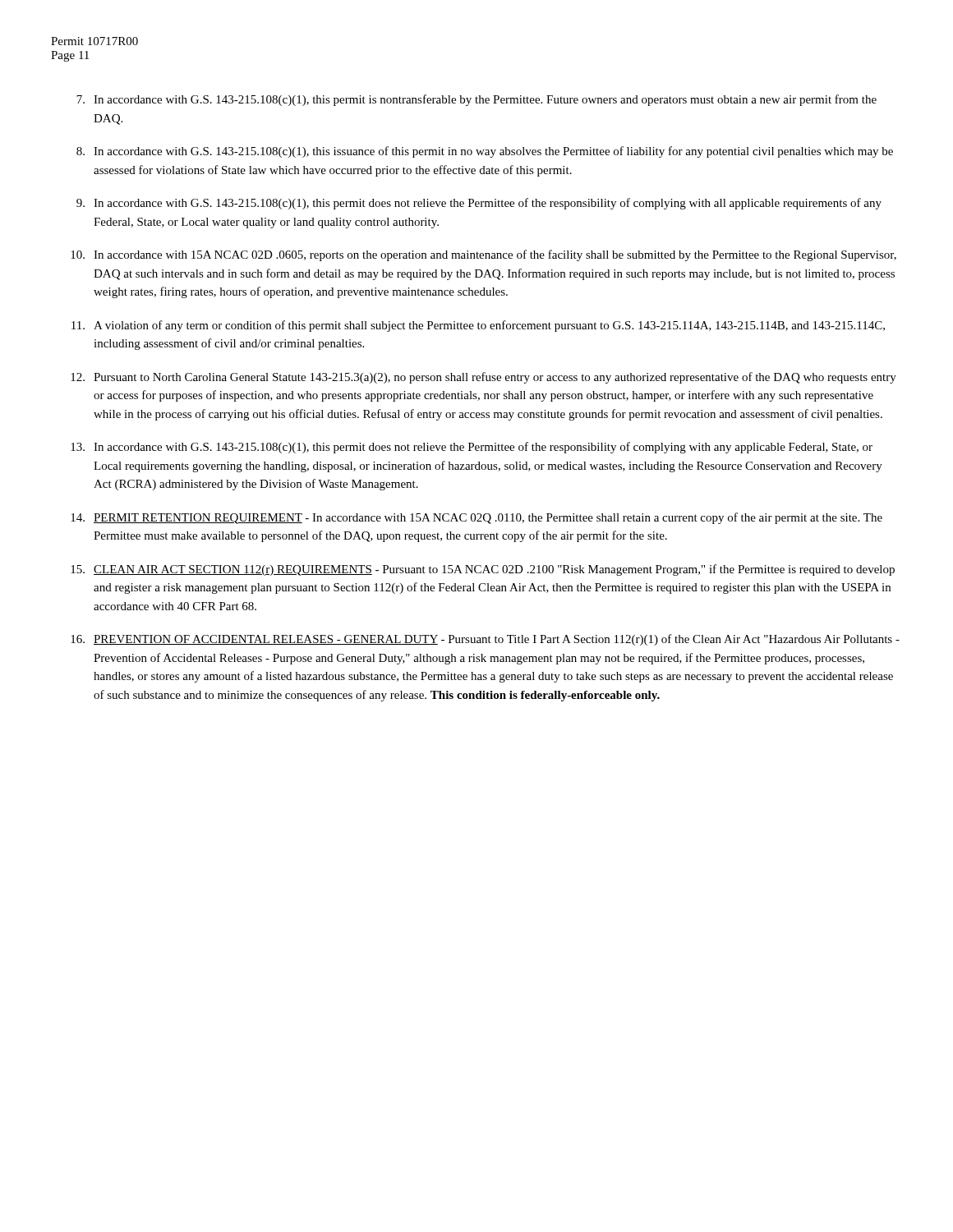953x1232 pixels.
Task: Find the block on this page that starts "15. CLEAN AIR ACT SECTION 112(r) REQUIREMENTS -"
Action: 476,587
